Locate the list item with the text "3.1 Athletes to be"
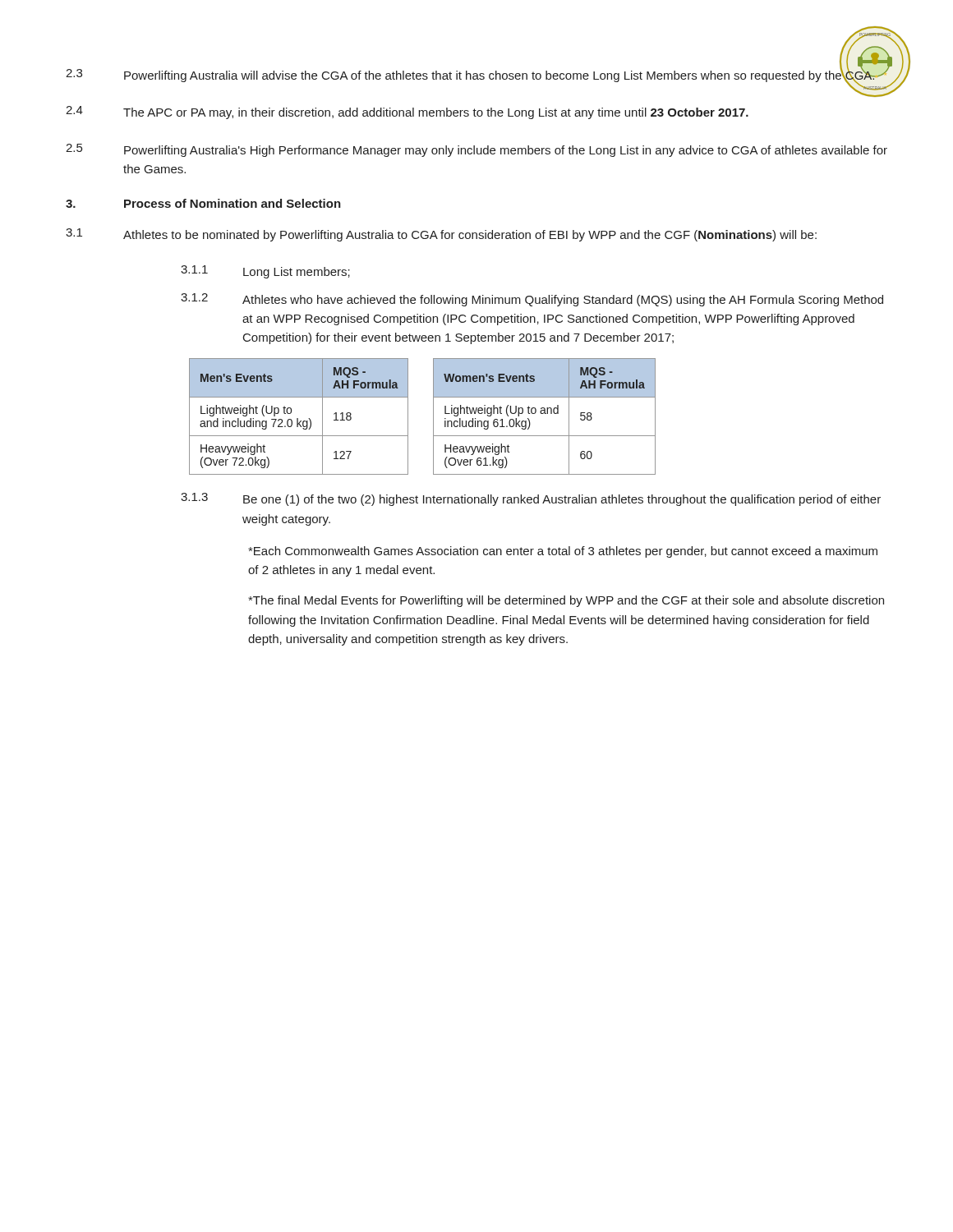 (476, 235)
